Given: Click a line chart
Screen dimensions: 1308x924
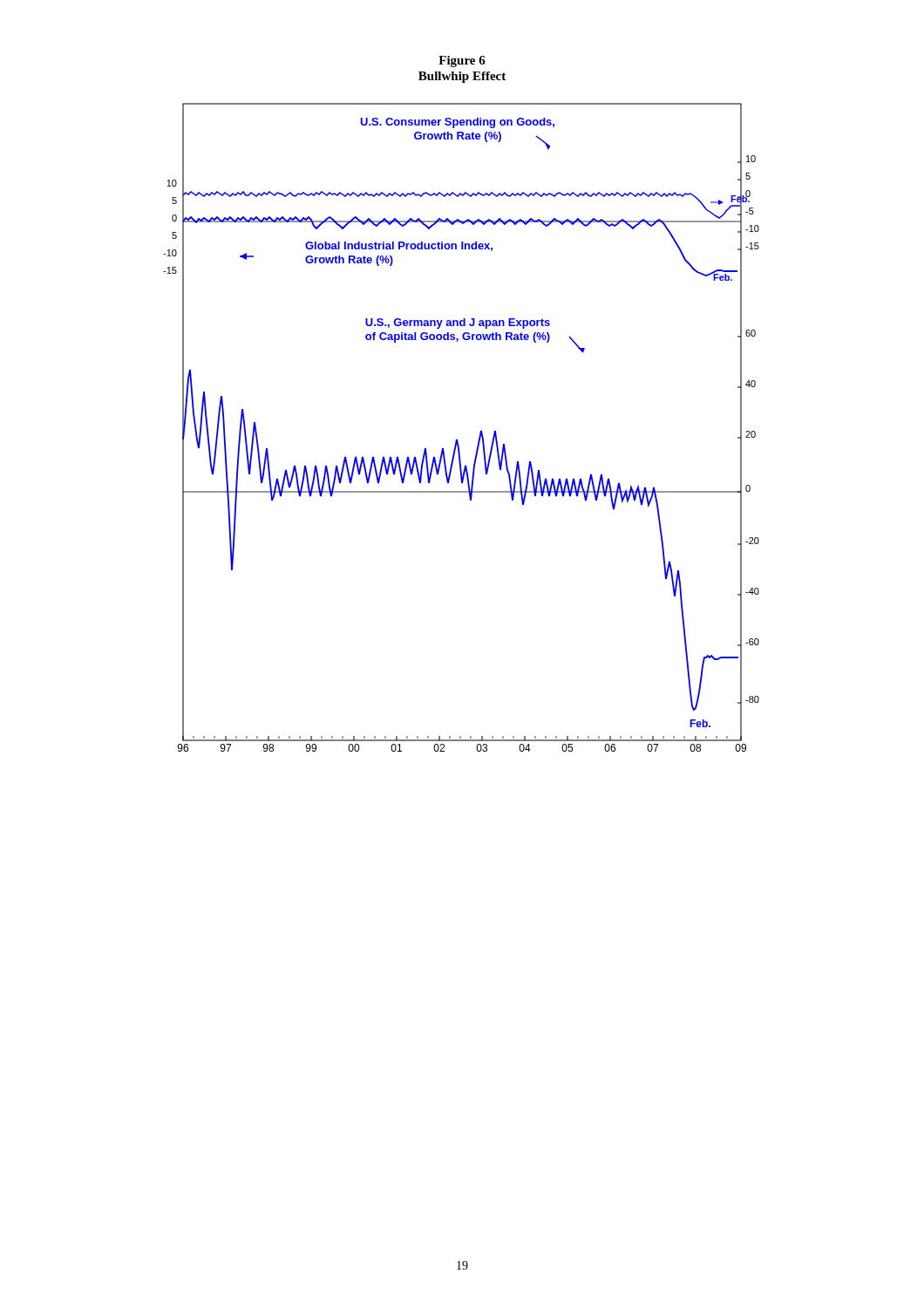Looking at the screenshot, I should click(462, 441).
